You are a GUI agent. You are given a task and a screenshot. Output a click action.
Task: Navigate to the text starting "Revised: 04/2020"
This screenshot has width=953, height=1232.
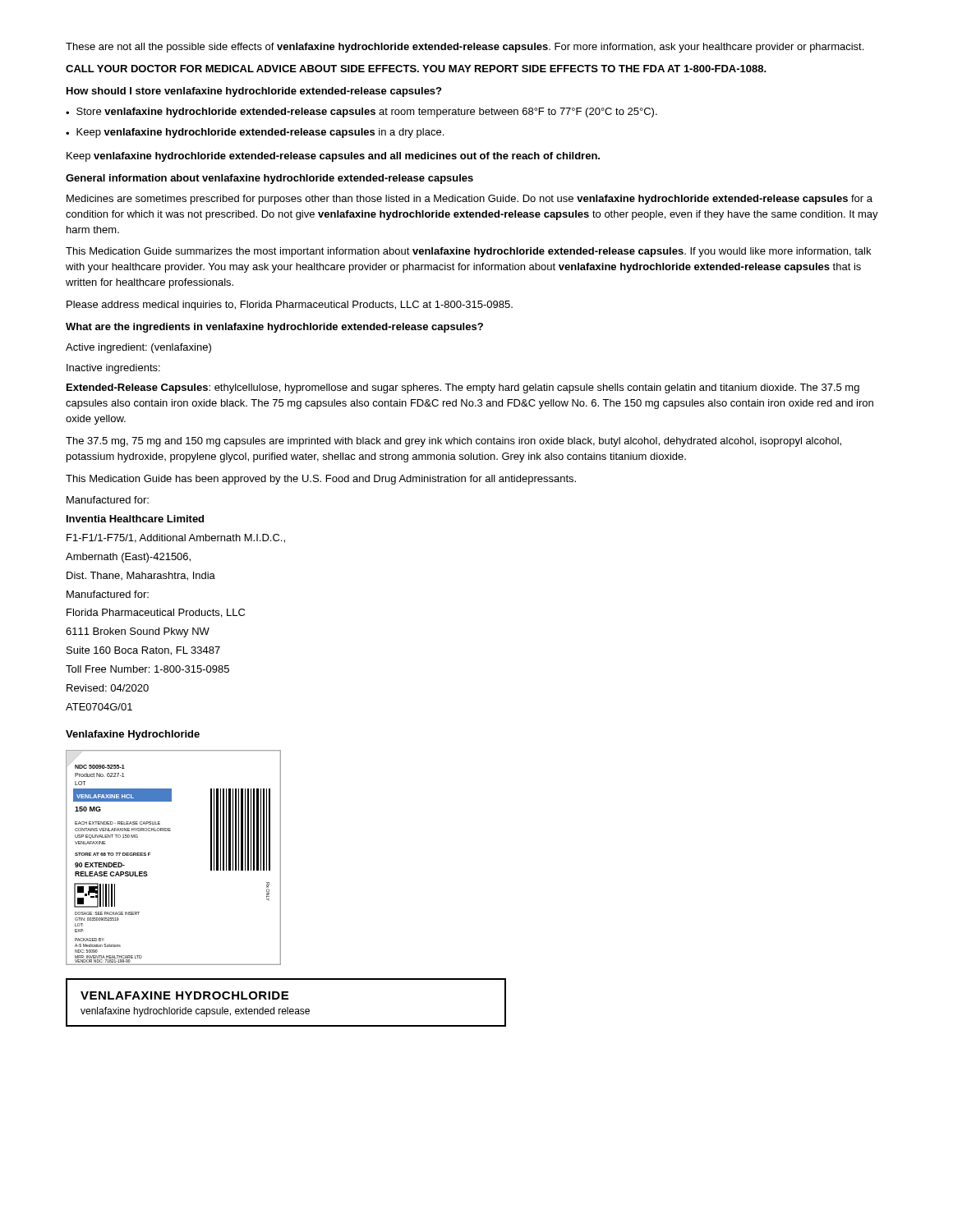107,688
